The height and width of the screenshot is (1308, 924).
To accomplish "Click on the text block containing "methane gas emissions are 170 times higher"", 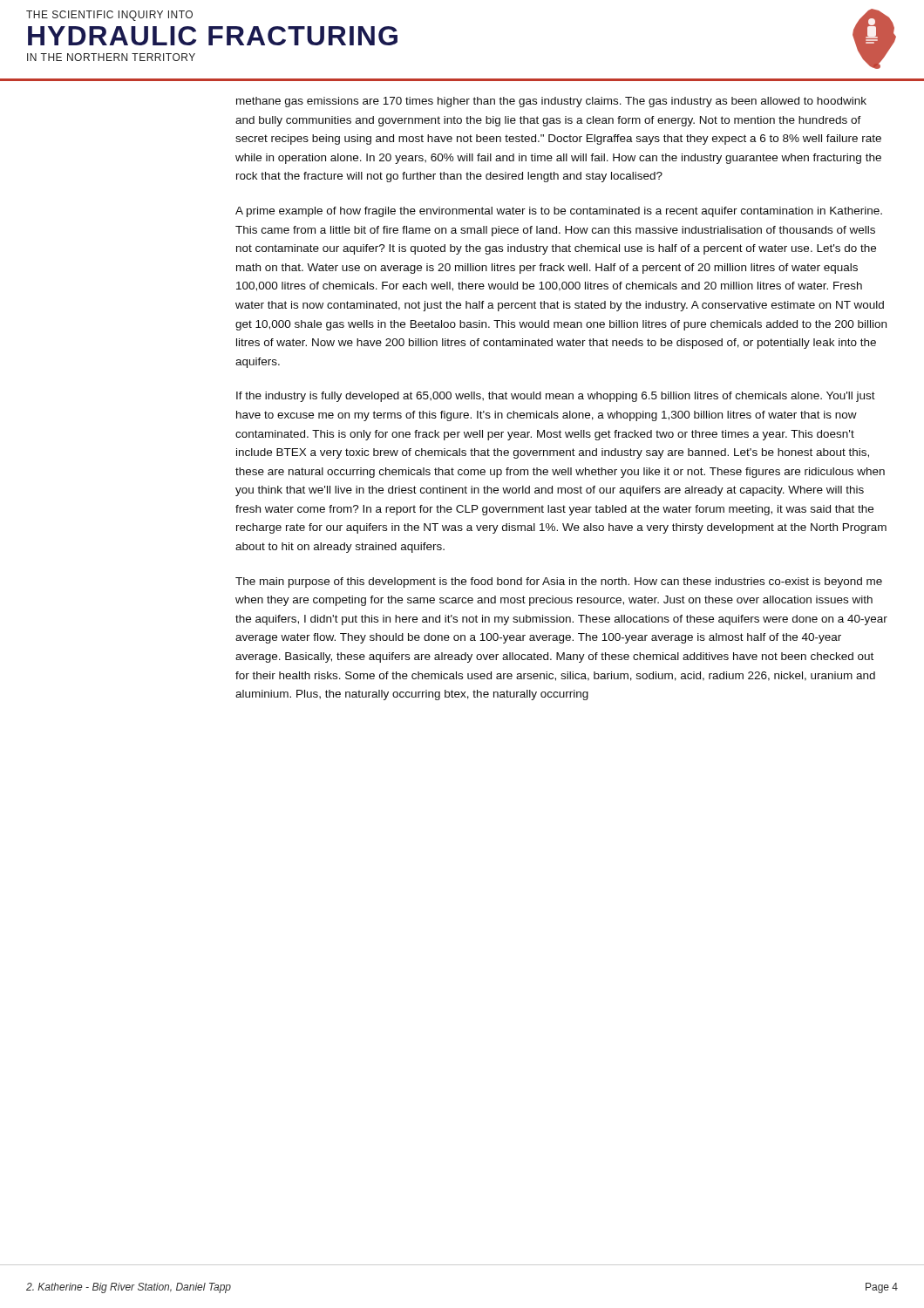I will point(559,138).
